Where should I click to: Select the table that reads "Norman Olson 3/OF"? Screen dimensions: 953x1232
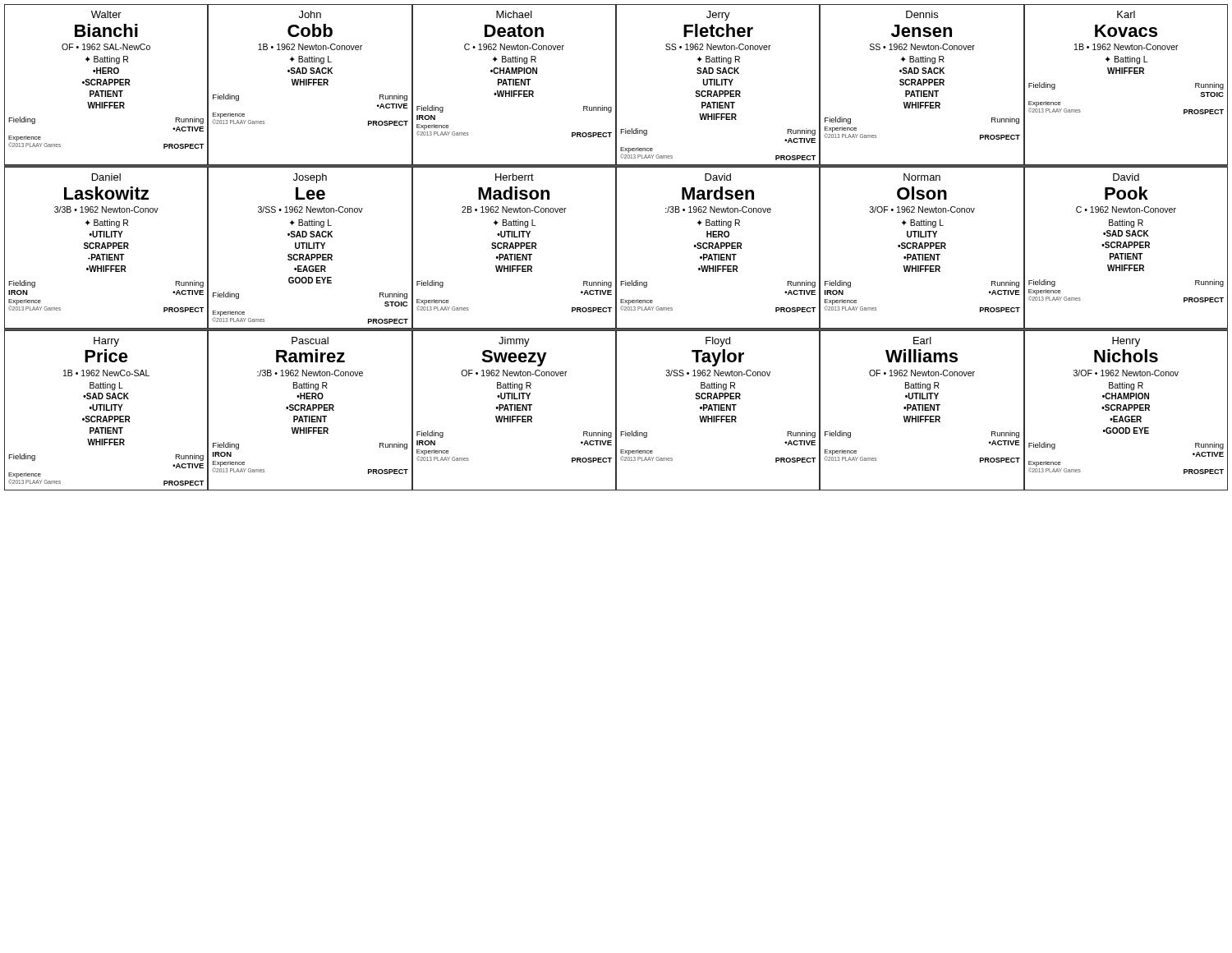922,248
